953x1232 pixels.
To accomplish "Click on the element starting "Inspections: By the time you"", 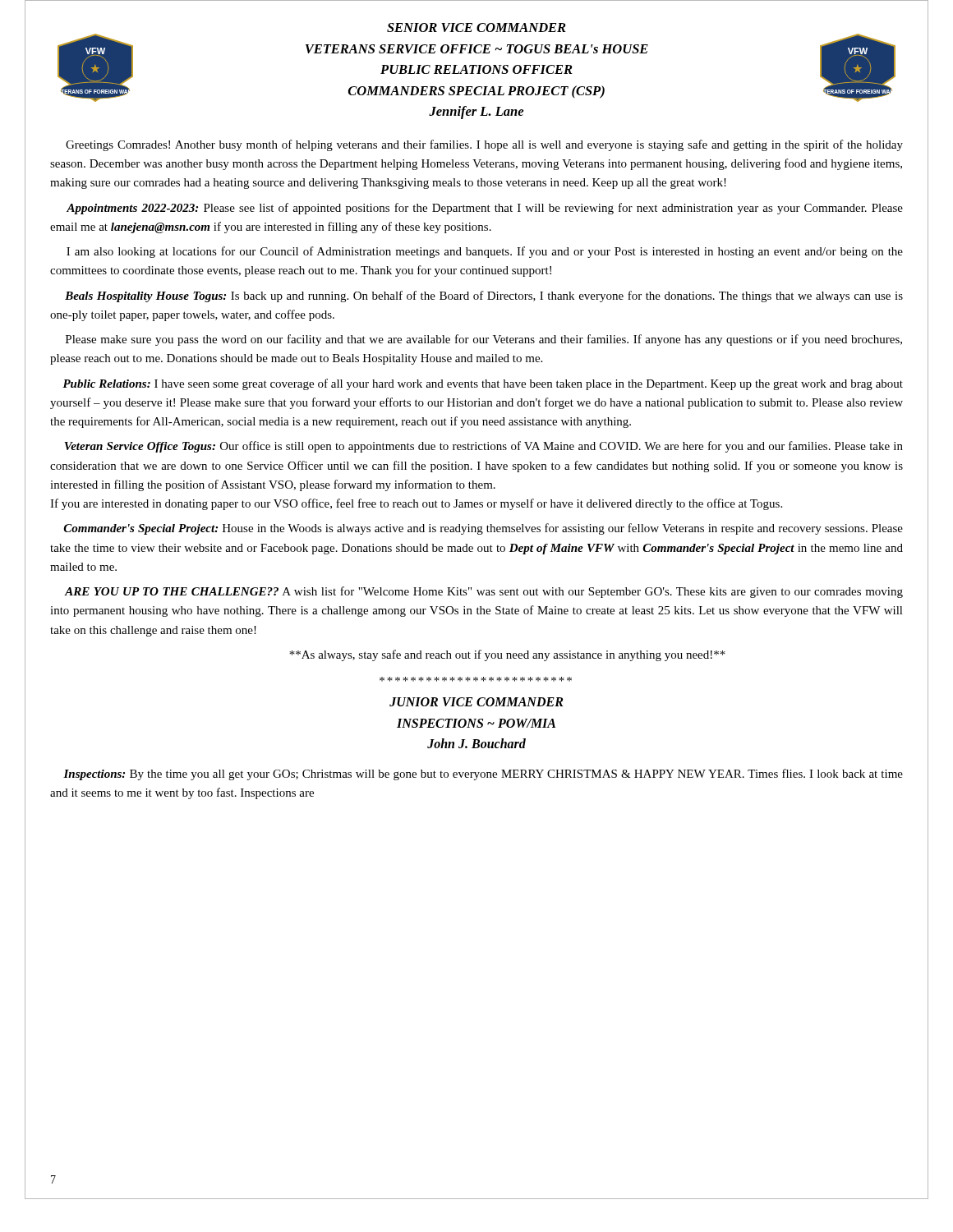I will [476, 783].
